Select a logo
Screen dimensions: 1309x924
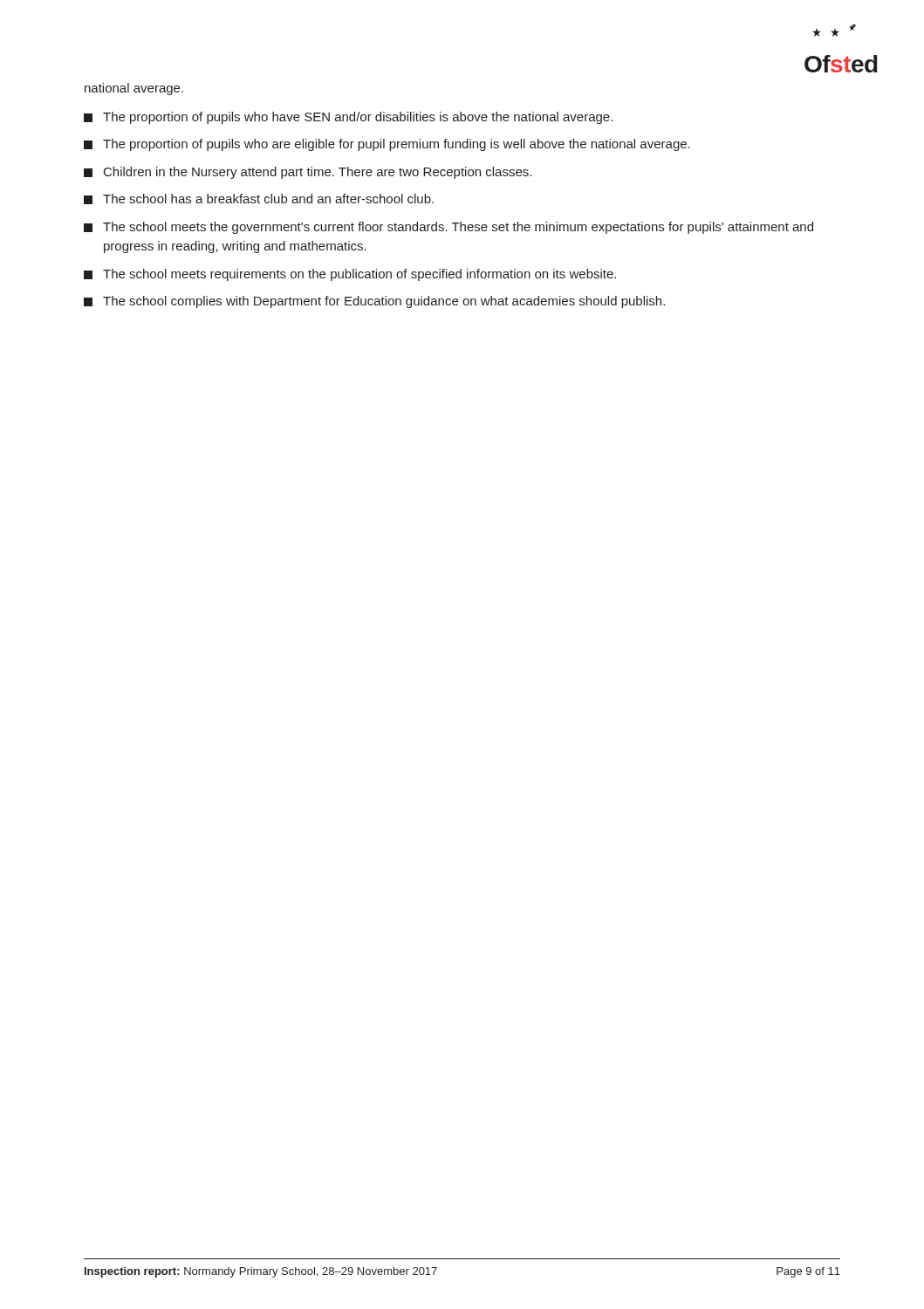pos(843,57)
